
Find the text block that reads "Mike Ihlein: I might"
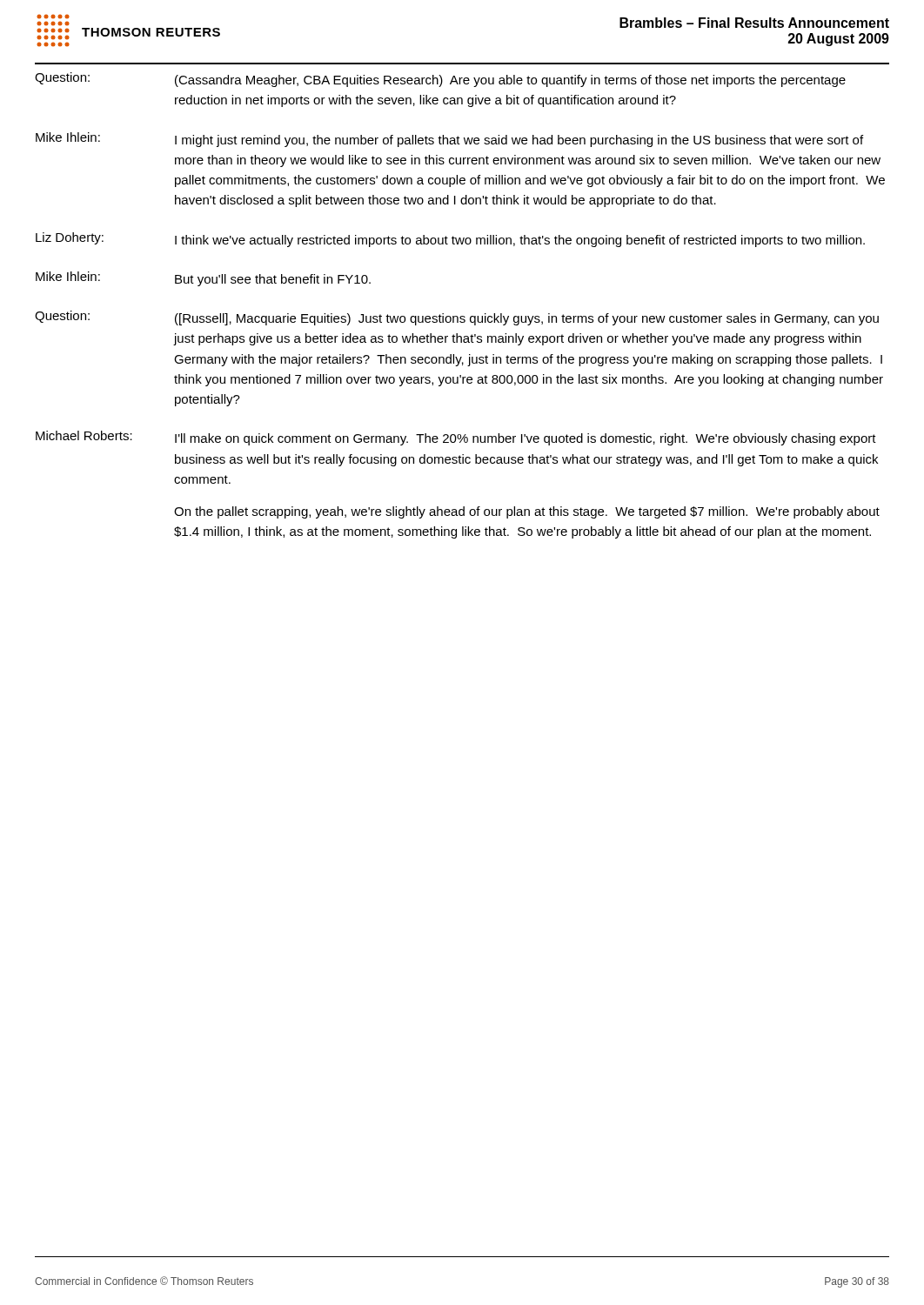click(x=462, y=170)
